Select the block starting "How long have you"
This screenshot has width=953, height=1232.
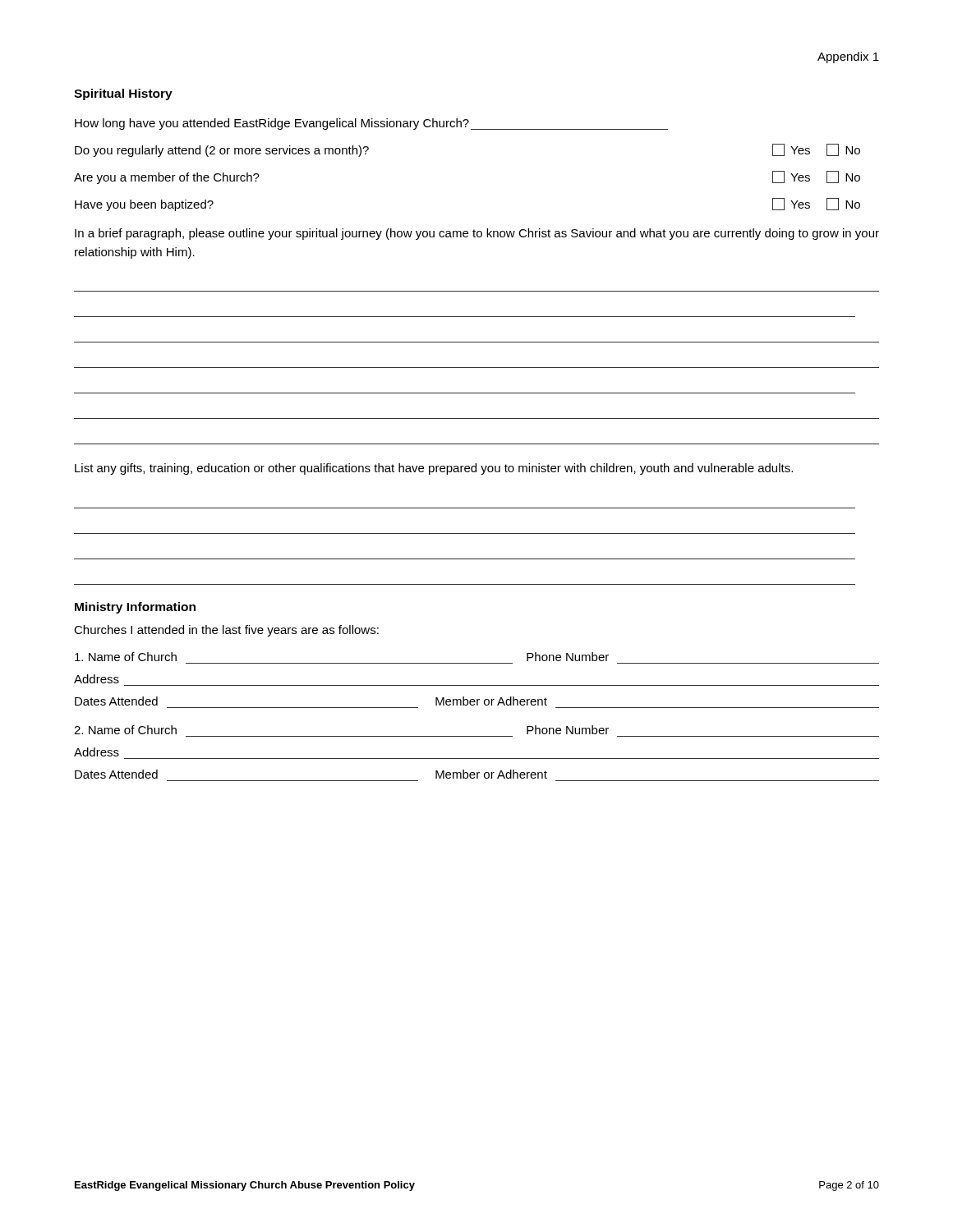(371, 123)
